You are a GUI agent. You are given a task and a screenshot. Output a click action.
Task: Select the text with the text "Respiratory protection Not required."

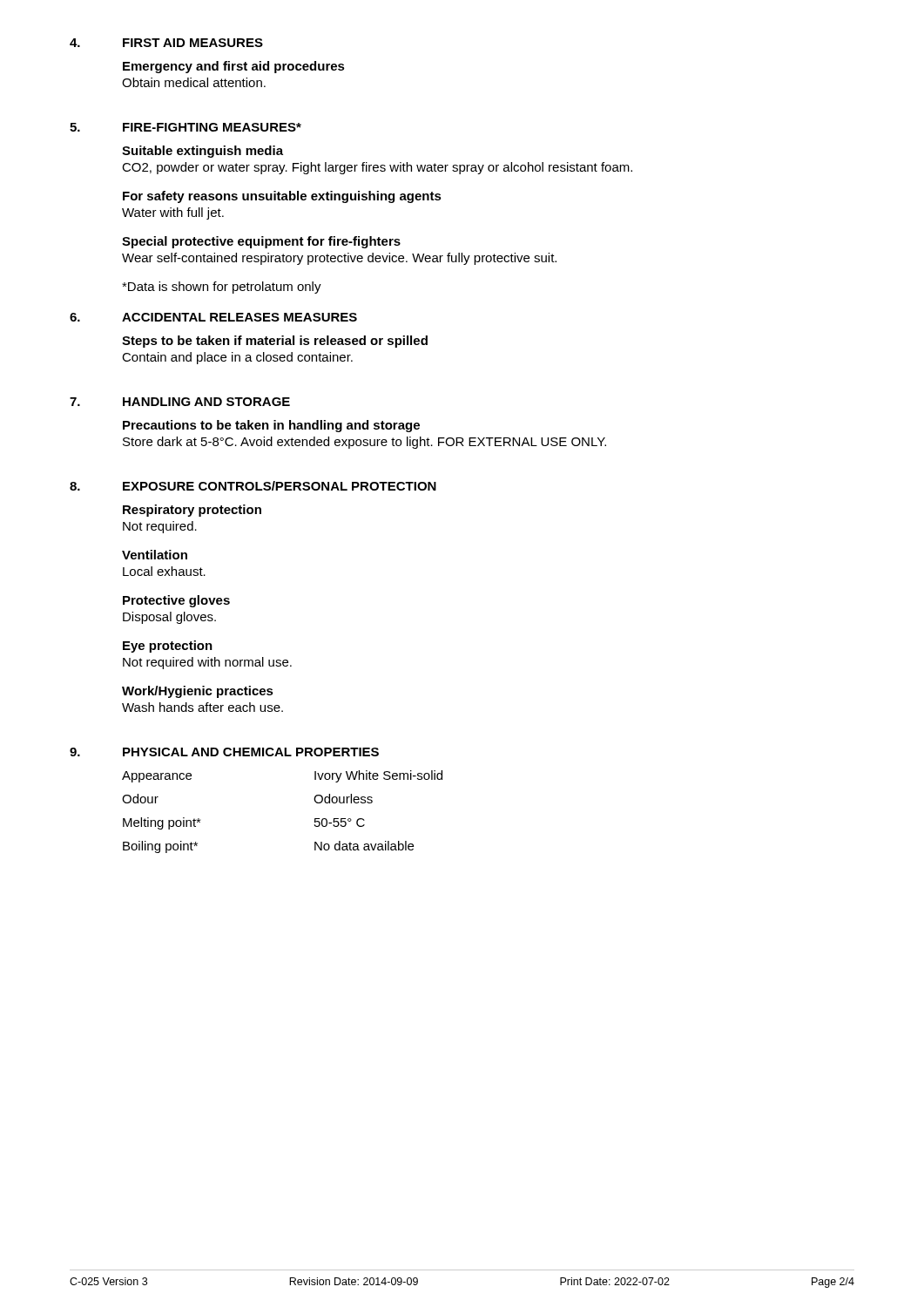[192, 511]
